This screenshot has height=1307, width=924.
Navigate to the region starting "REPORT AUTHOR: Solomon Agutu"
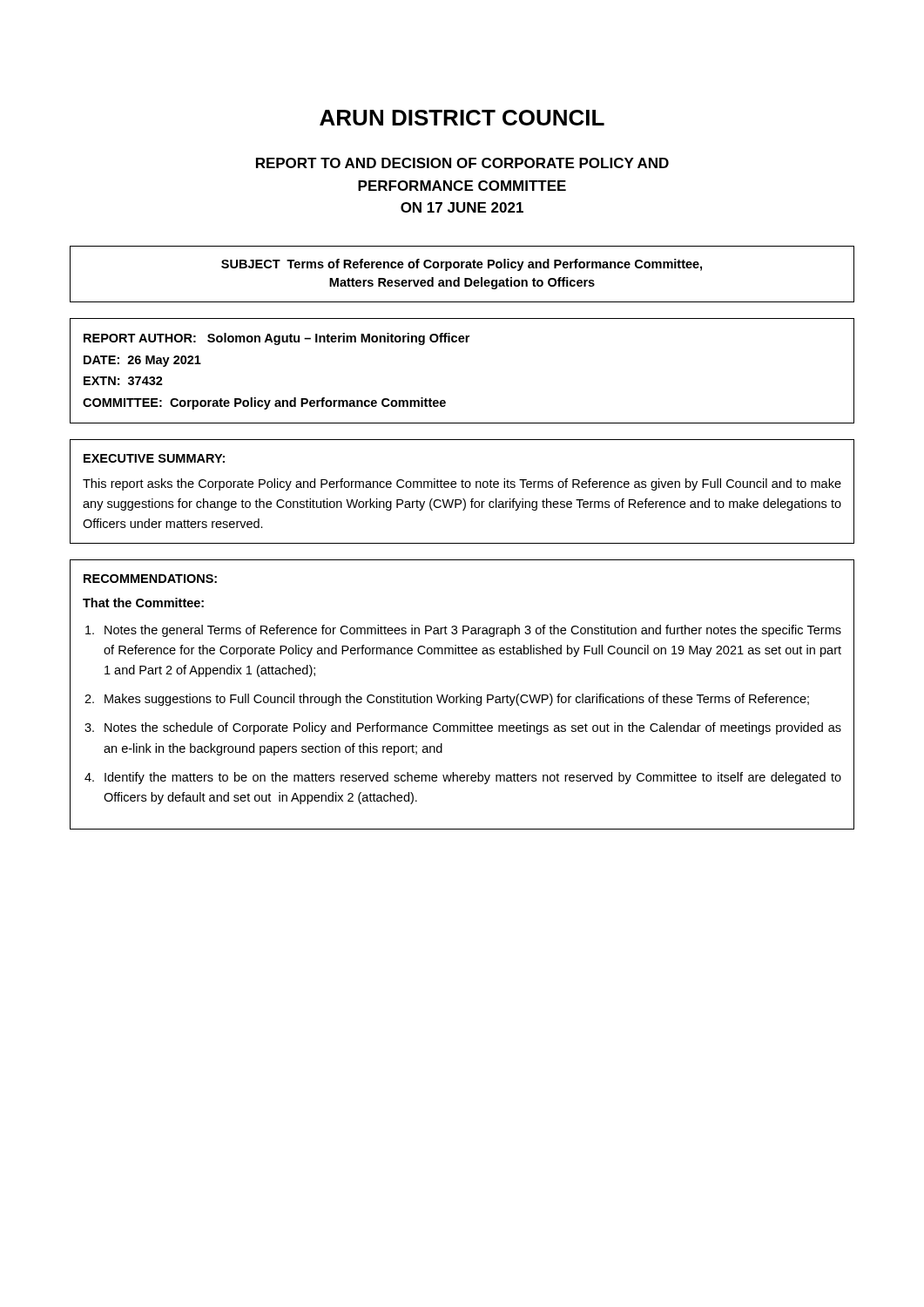click(277, 339)
